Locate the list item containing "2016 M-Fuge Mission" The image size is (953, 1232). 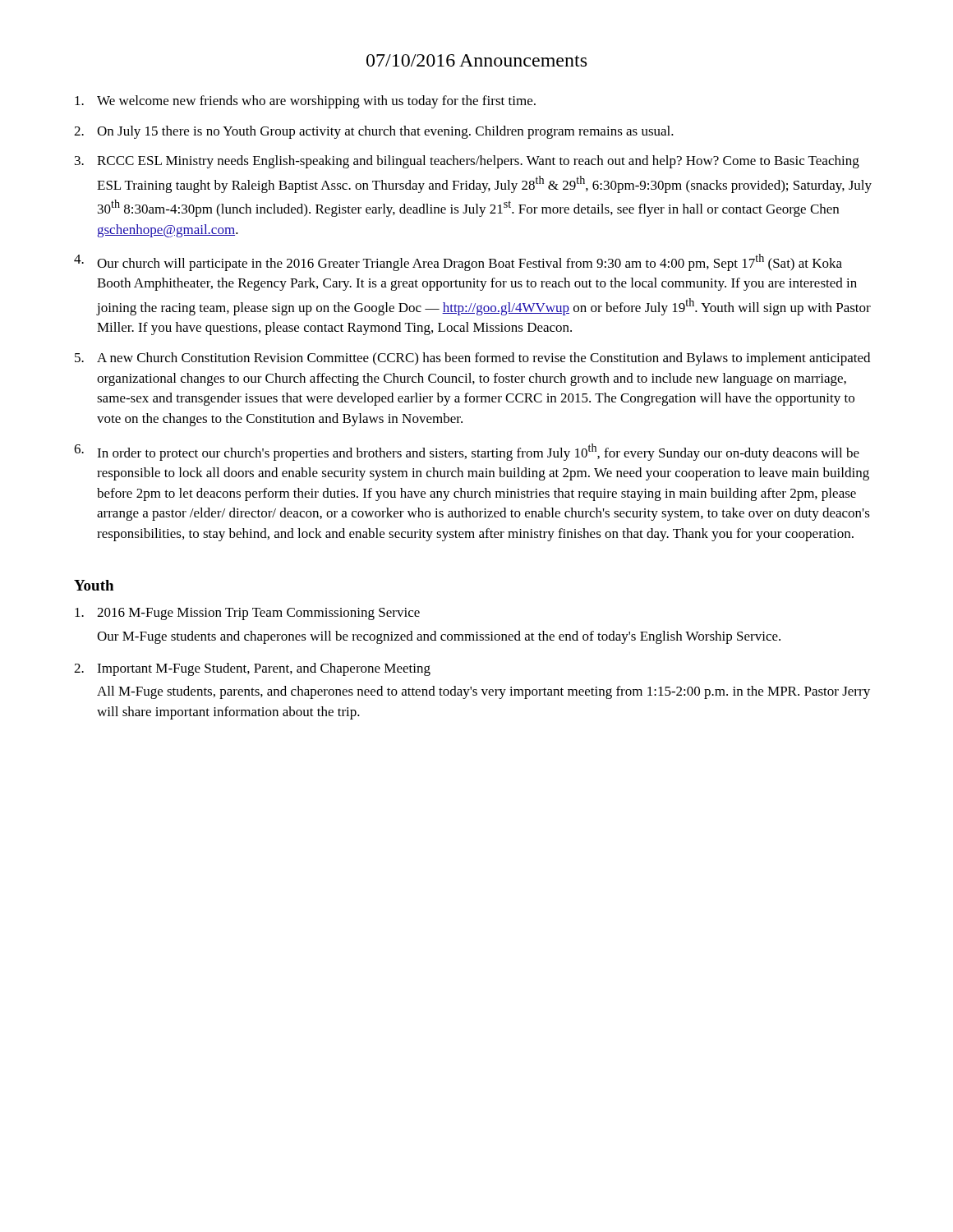coord(247,613)
